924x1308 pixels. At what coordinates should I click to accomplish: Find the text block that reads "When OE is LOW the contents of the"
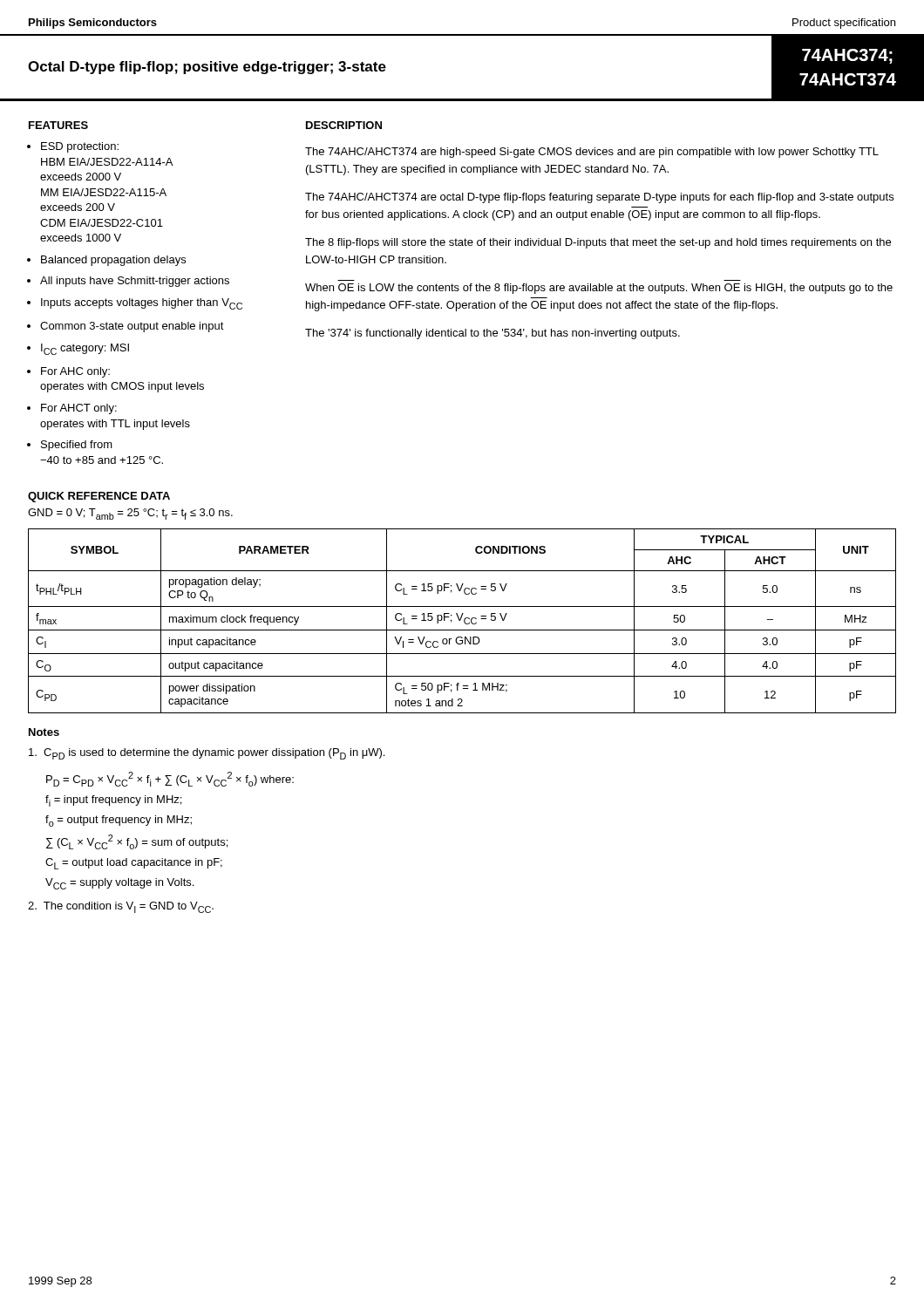[599, 296]
